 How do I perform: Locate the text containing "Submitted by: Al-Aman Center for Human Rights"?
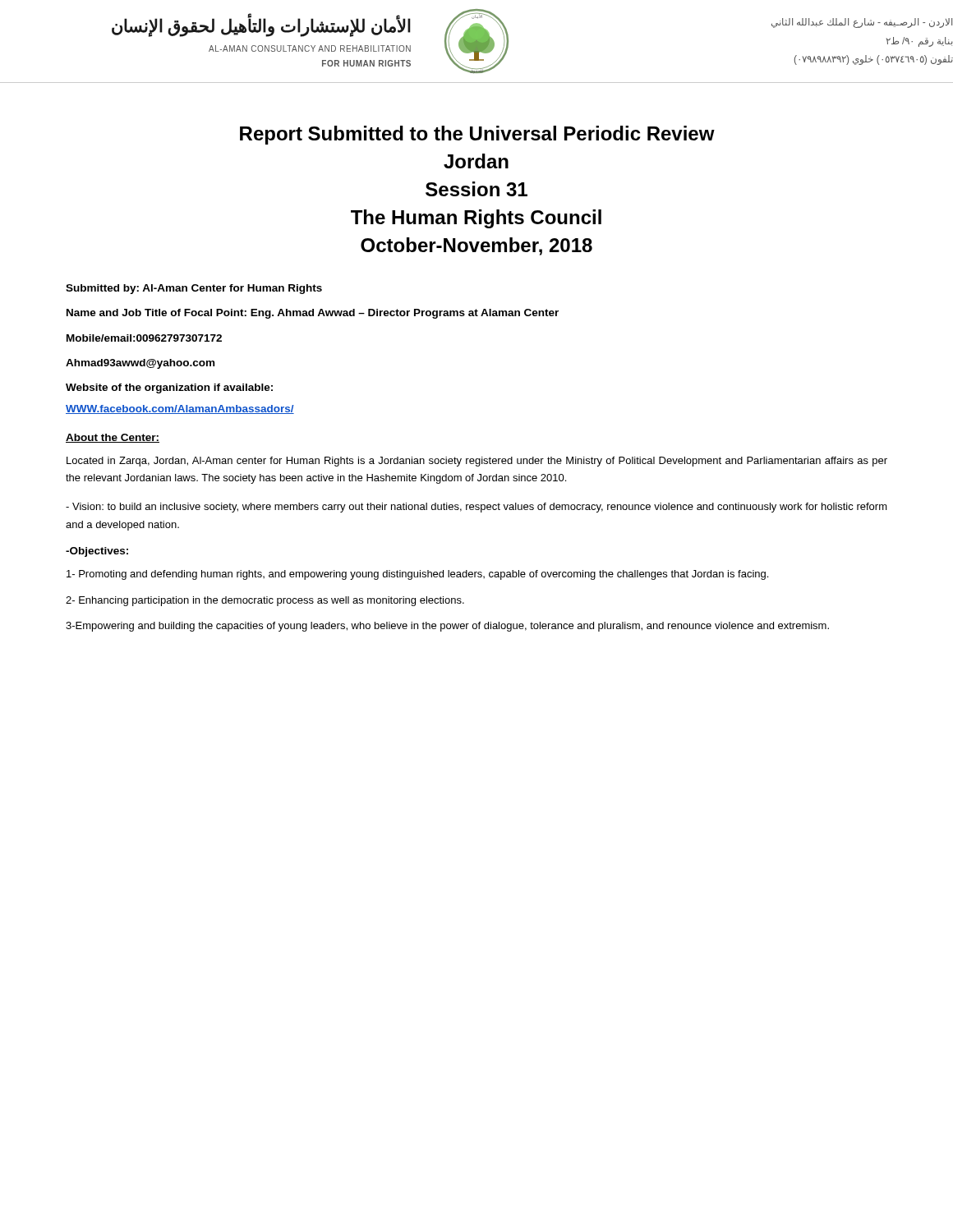(194, 288)
